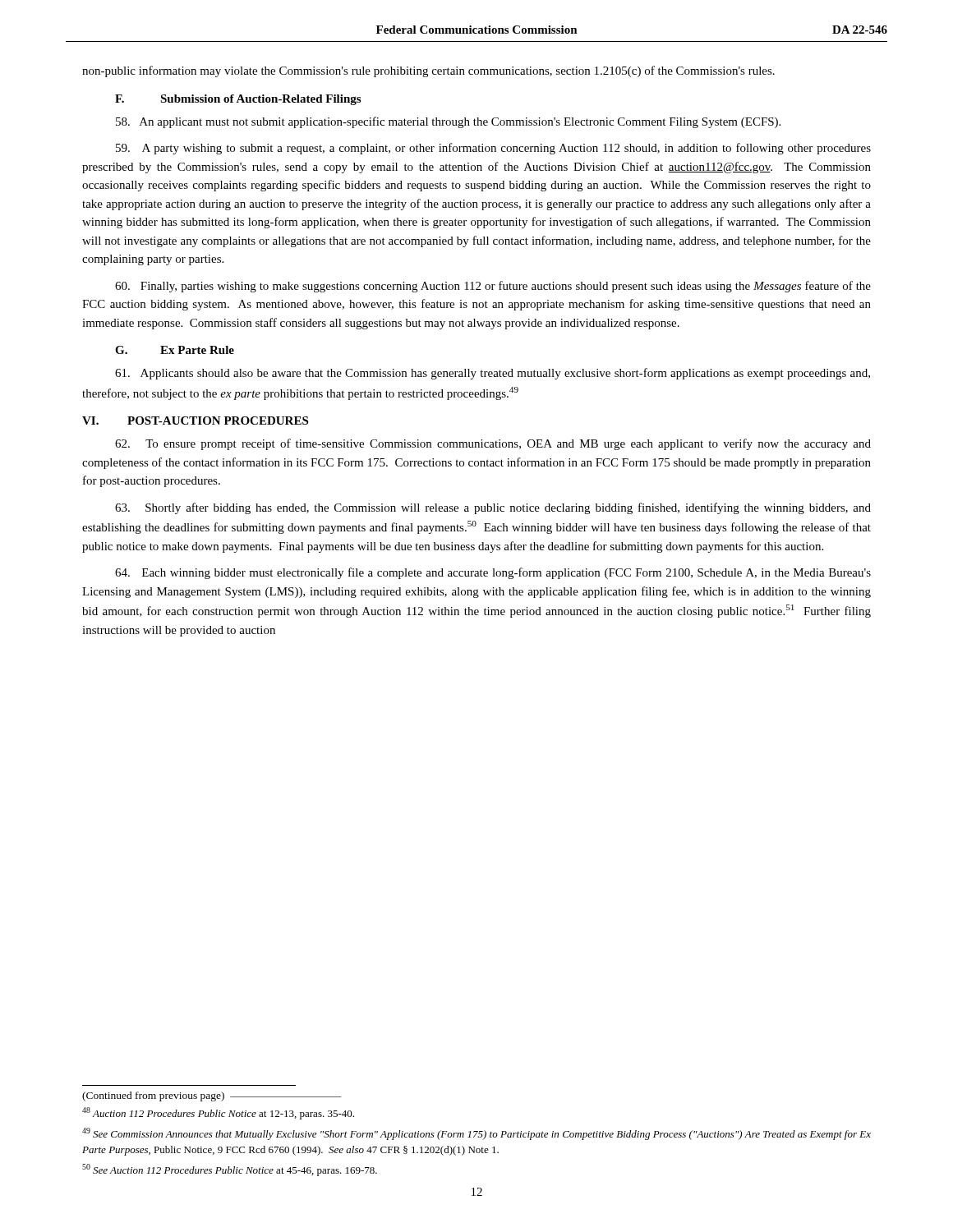Click on the text block containing "To ensure prompt receipt"
953x1232 pixels.
pos(476,462)
